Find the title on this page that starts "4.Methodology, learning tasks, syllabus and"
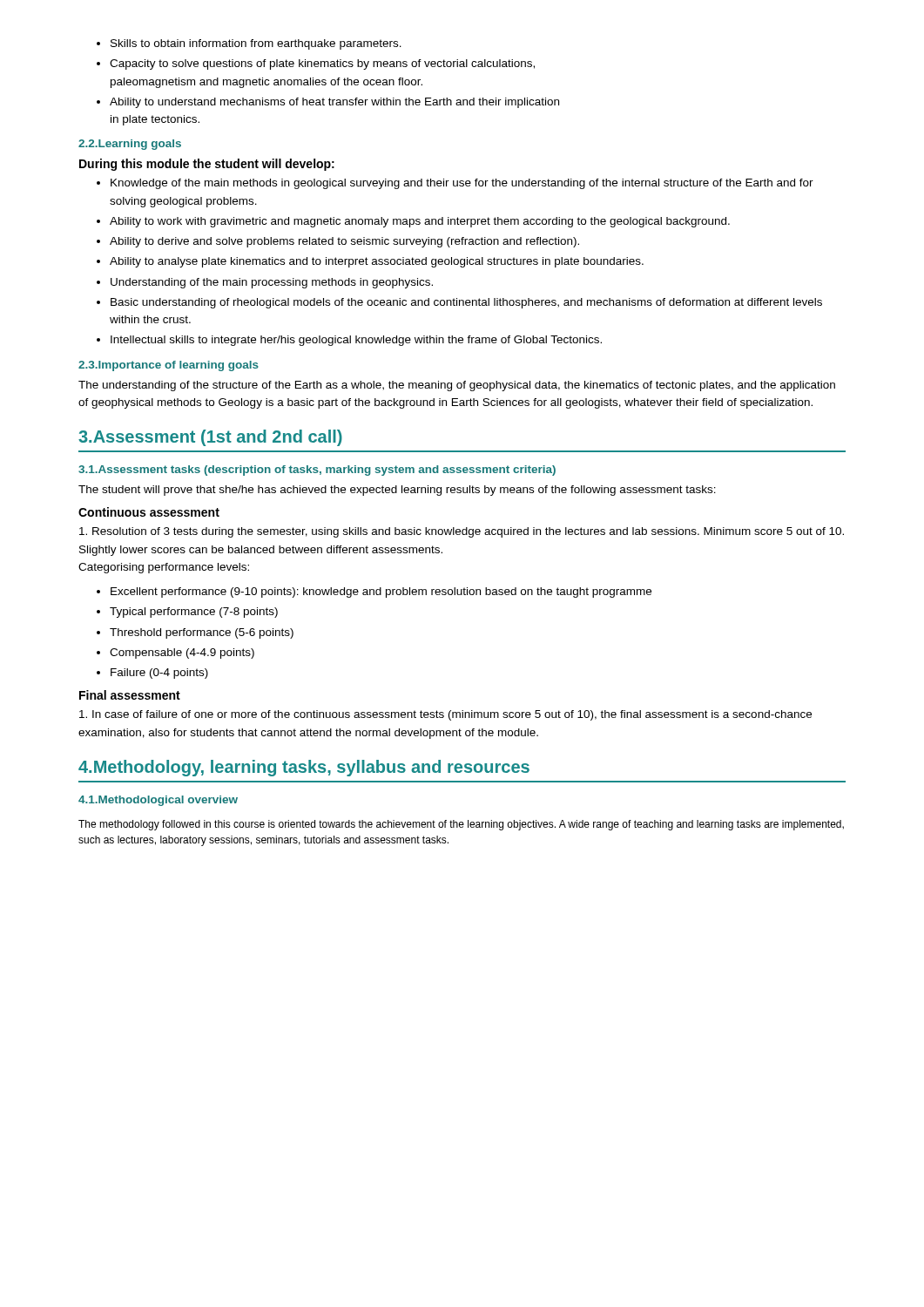This screenshot has height=1307, width=924. (x=462, y=770)
